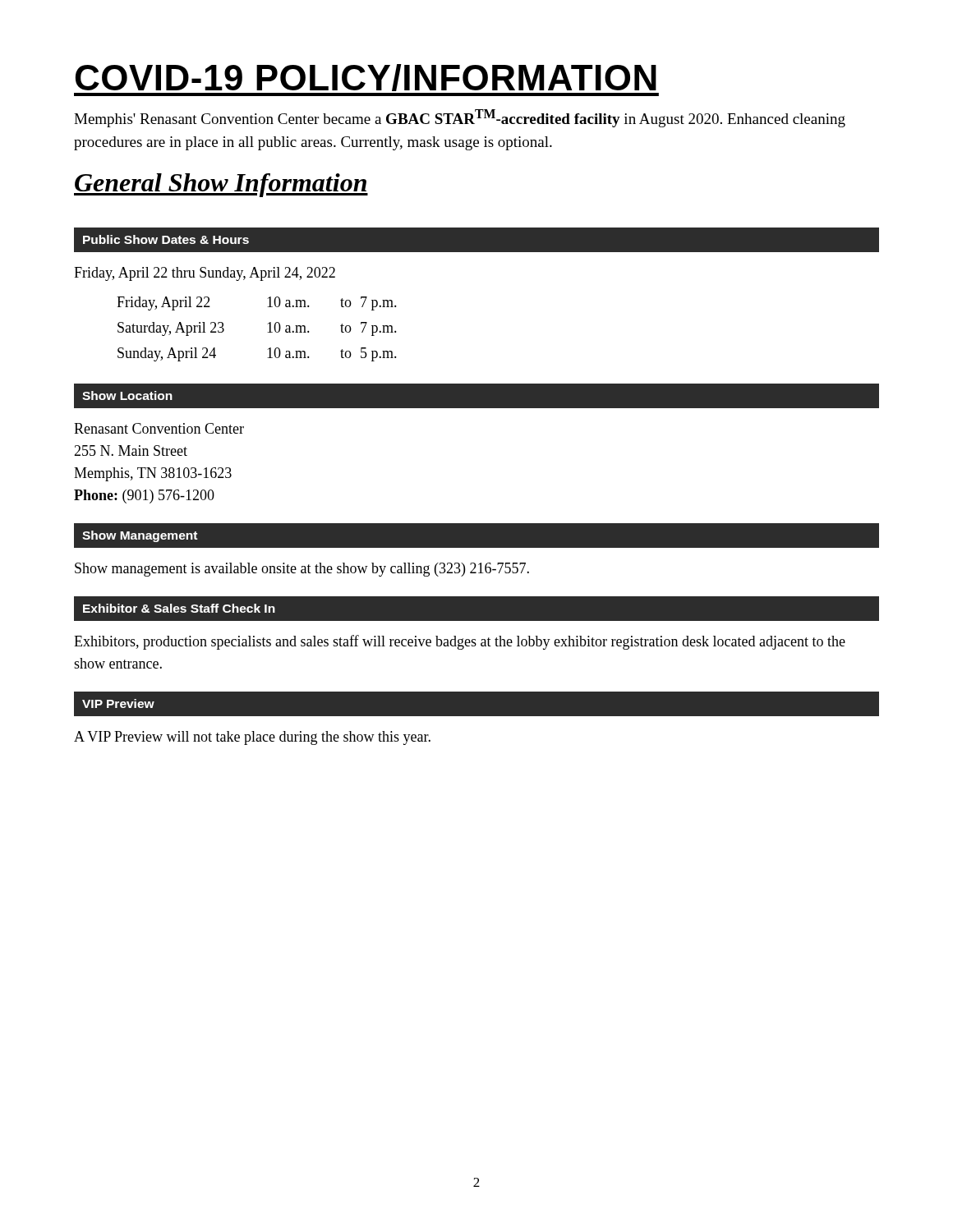Locate the block of text that opens with "Renasant Convention Center 255 N. Main Street Memphis,"
The height and width of the screenshot is (1232, 953).
point(159,462)
